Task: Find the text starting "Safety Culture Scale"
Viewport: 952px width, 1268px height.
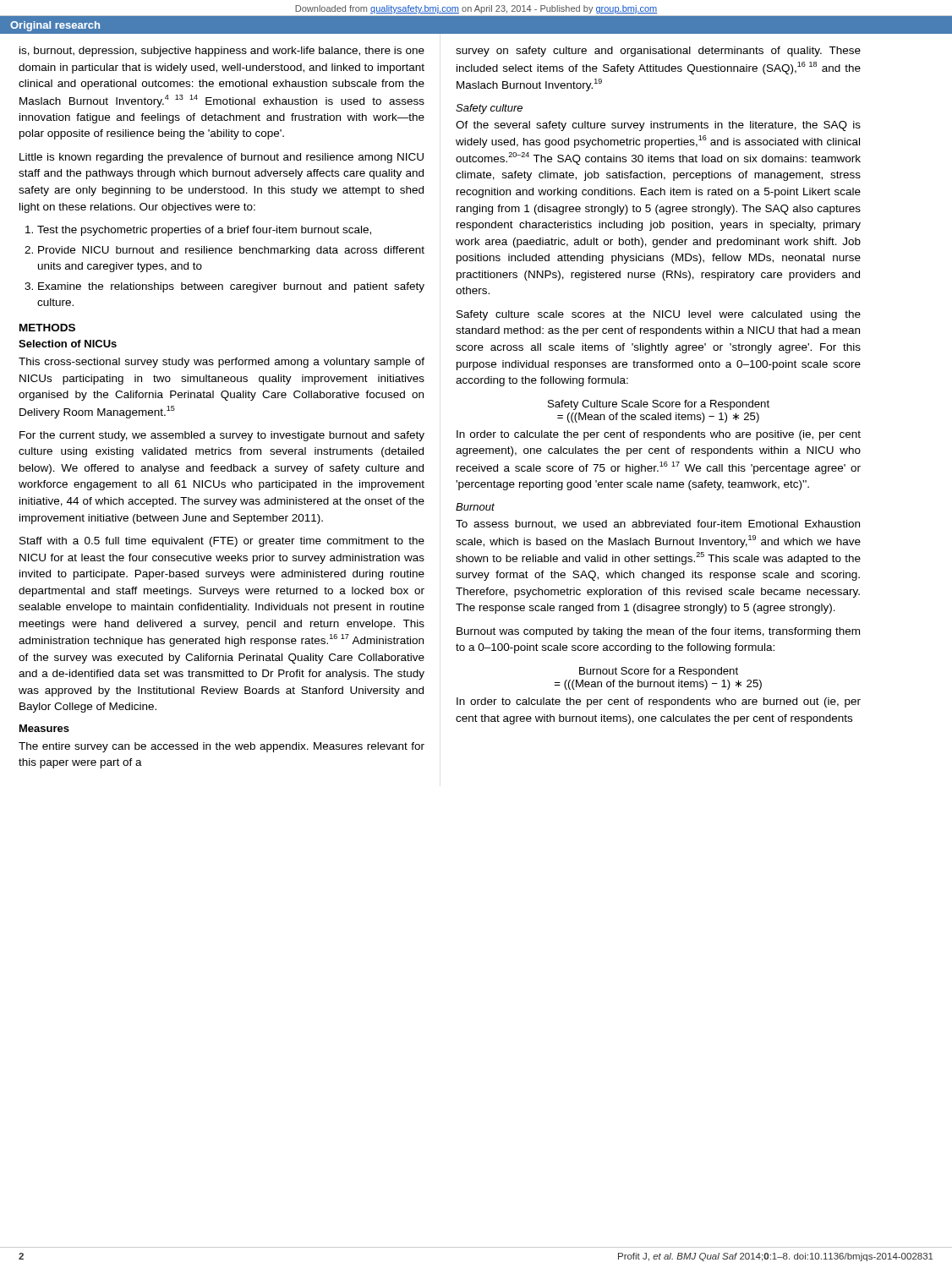Action: (658, 410)
